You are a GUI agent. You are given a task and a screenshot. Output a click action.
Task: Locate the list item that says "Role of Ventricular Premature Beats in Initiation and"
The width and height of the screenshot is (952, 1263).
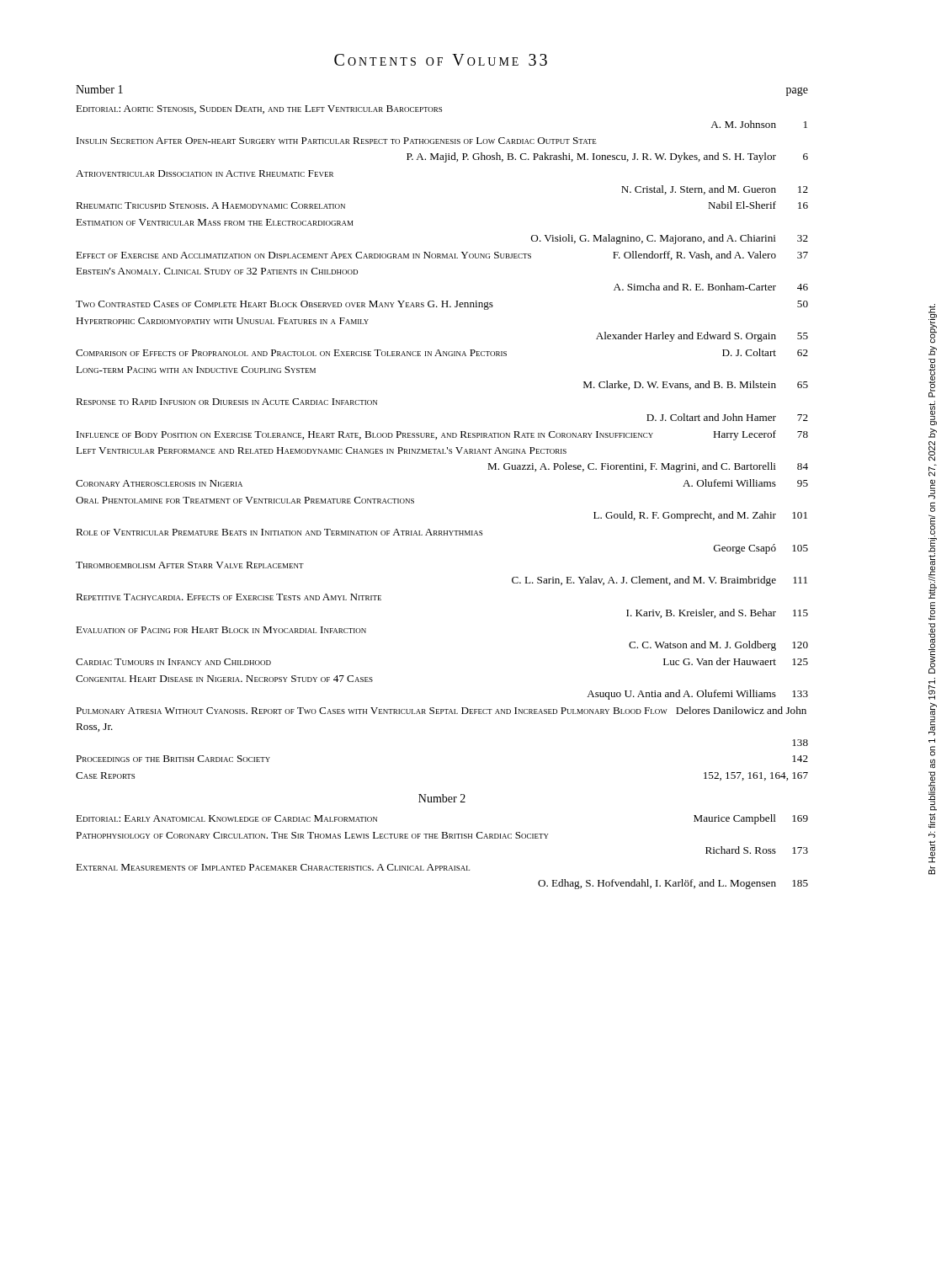click(442, 540)
